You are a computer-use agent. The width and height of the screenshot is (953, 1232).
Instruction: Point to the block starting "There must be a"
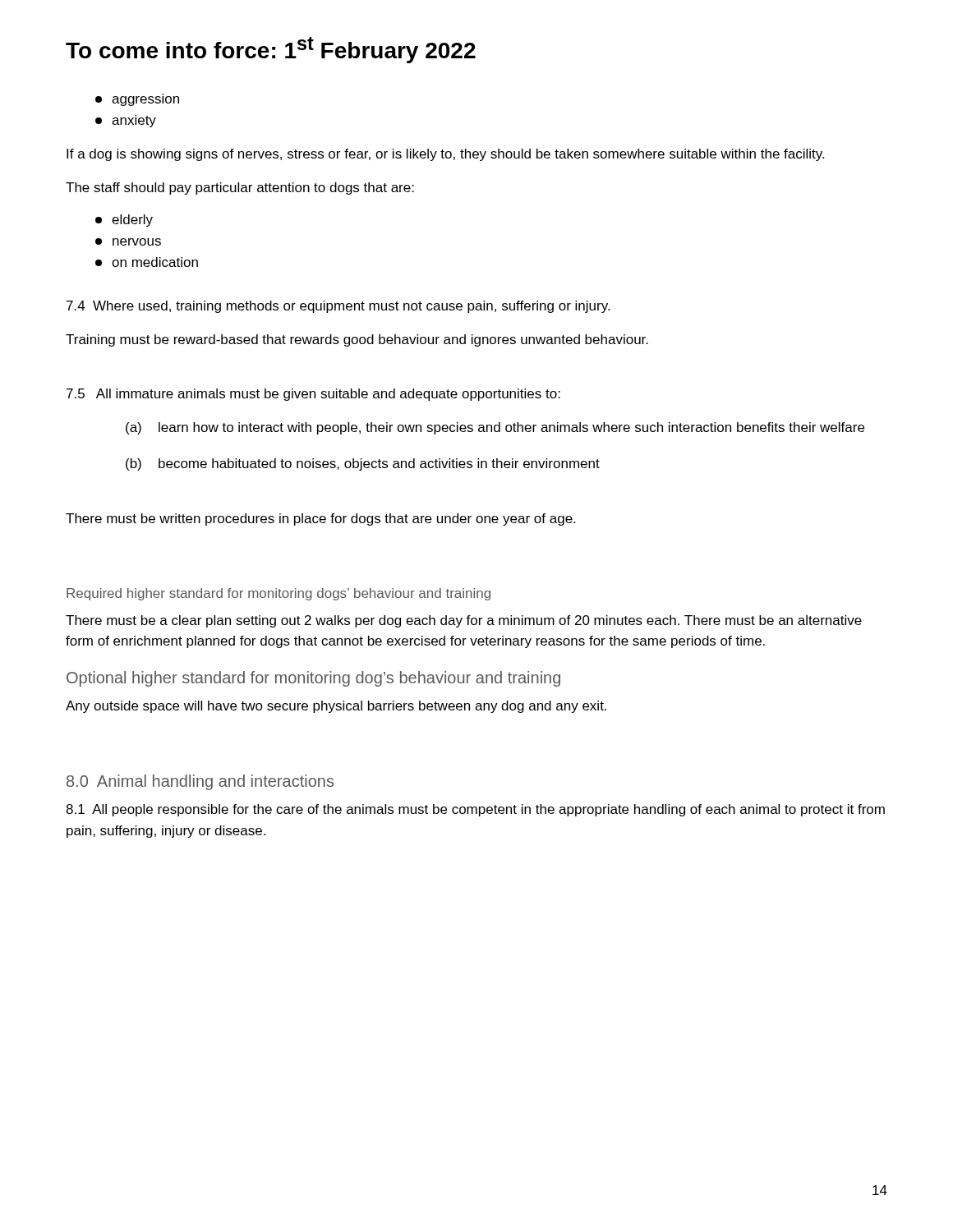click(464, 631)
